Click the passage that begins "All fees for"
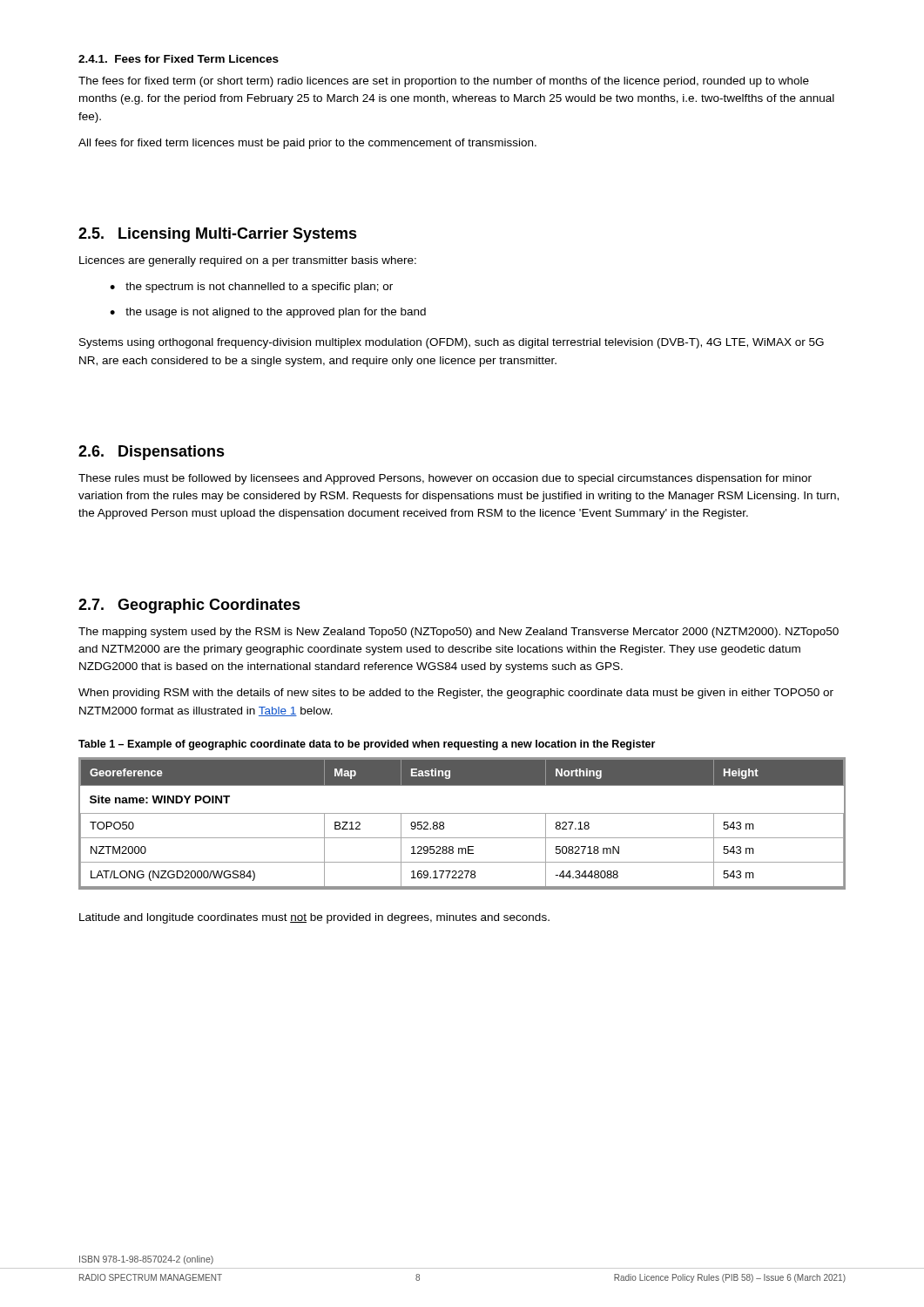Image resolution: width=924 pixels, height=1307 pixels. coord(462,143)
